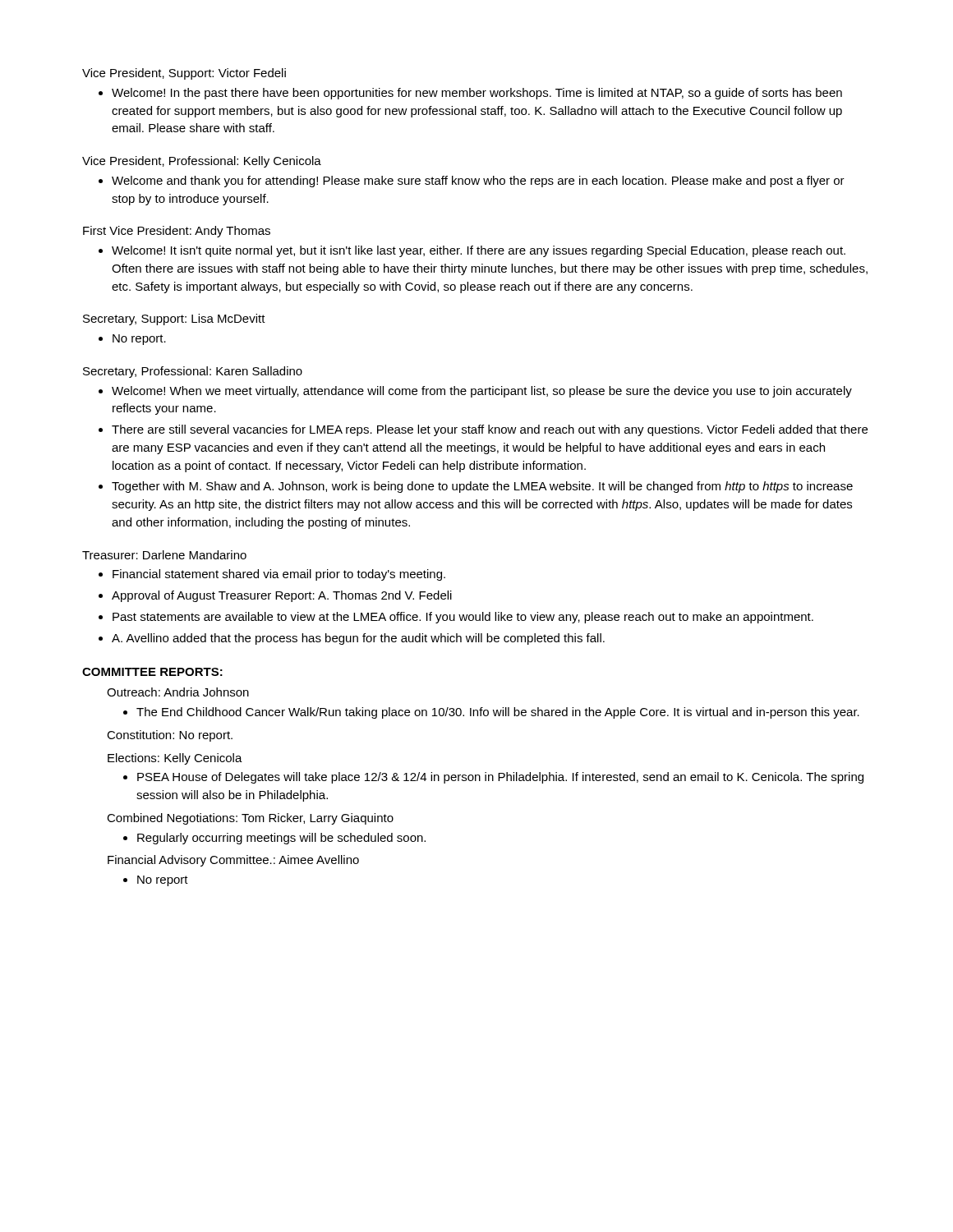Navigate to the text starting "Elections: Kelly Cenicola"
The height and width of the screenshot is (1232, 953).
174,757
